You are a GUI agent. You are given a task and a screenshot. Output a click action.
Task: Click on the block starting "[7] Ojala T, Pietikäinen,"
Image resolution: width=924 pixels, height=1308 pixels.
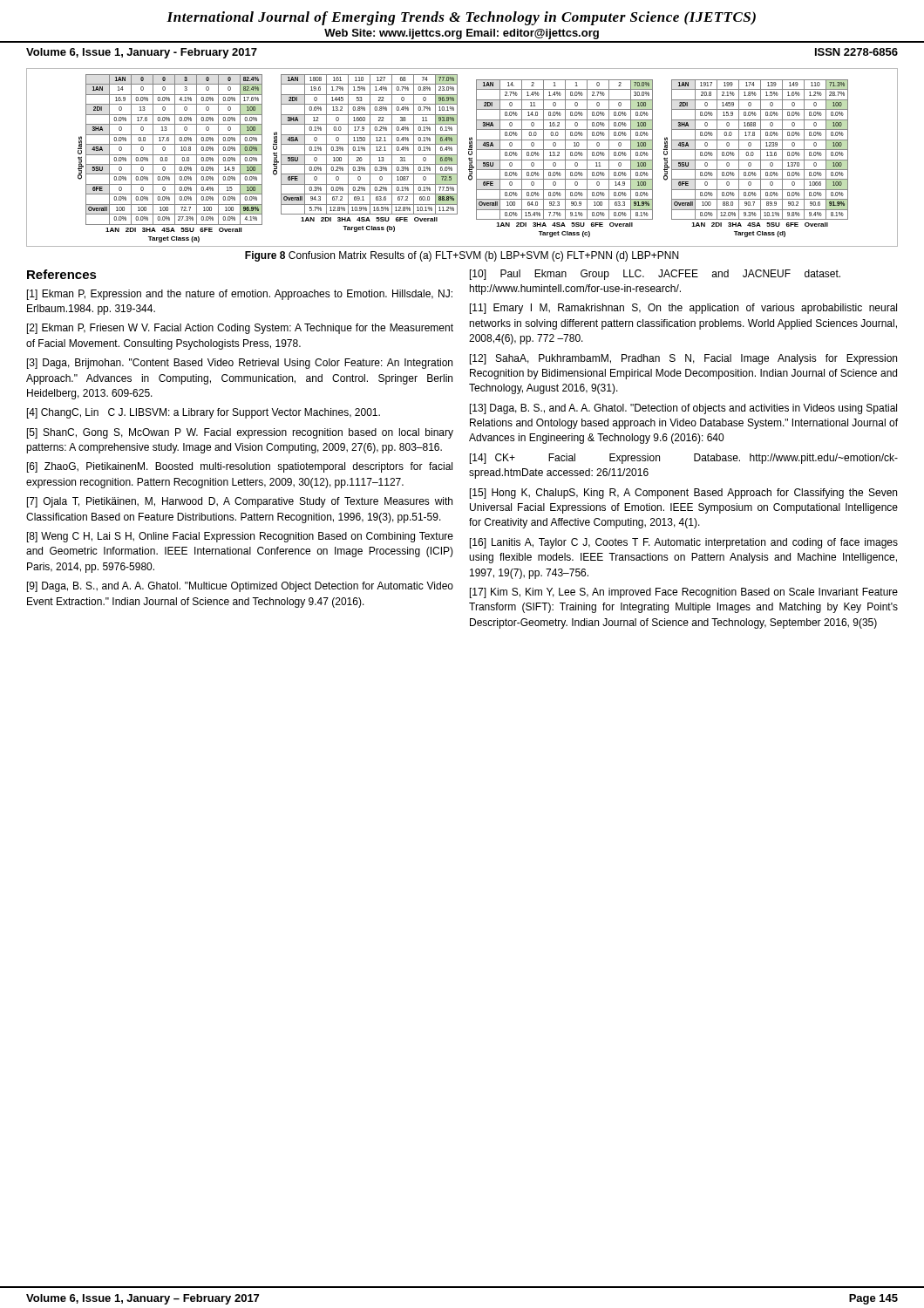tap(240, 509)
